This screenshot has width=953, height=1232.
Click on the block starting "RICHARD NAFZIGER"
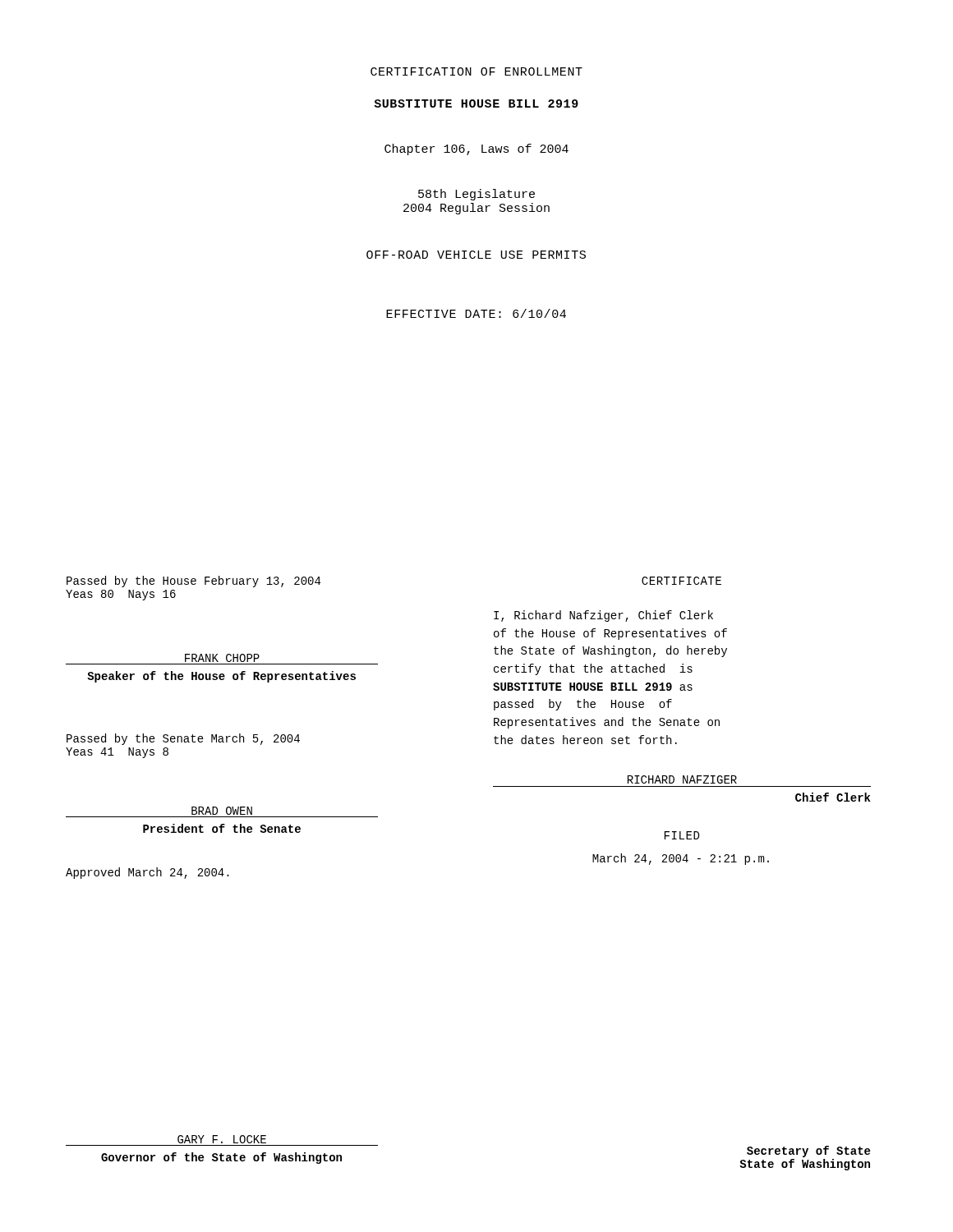pyautogui.click(x=682, y=780)
